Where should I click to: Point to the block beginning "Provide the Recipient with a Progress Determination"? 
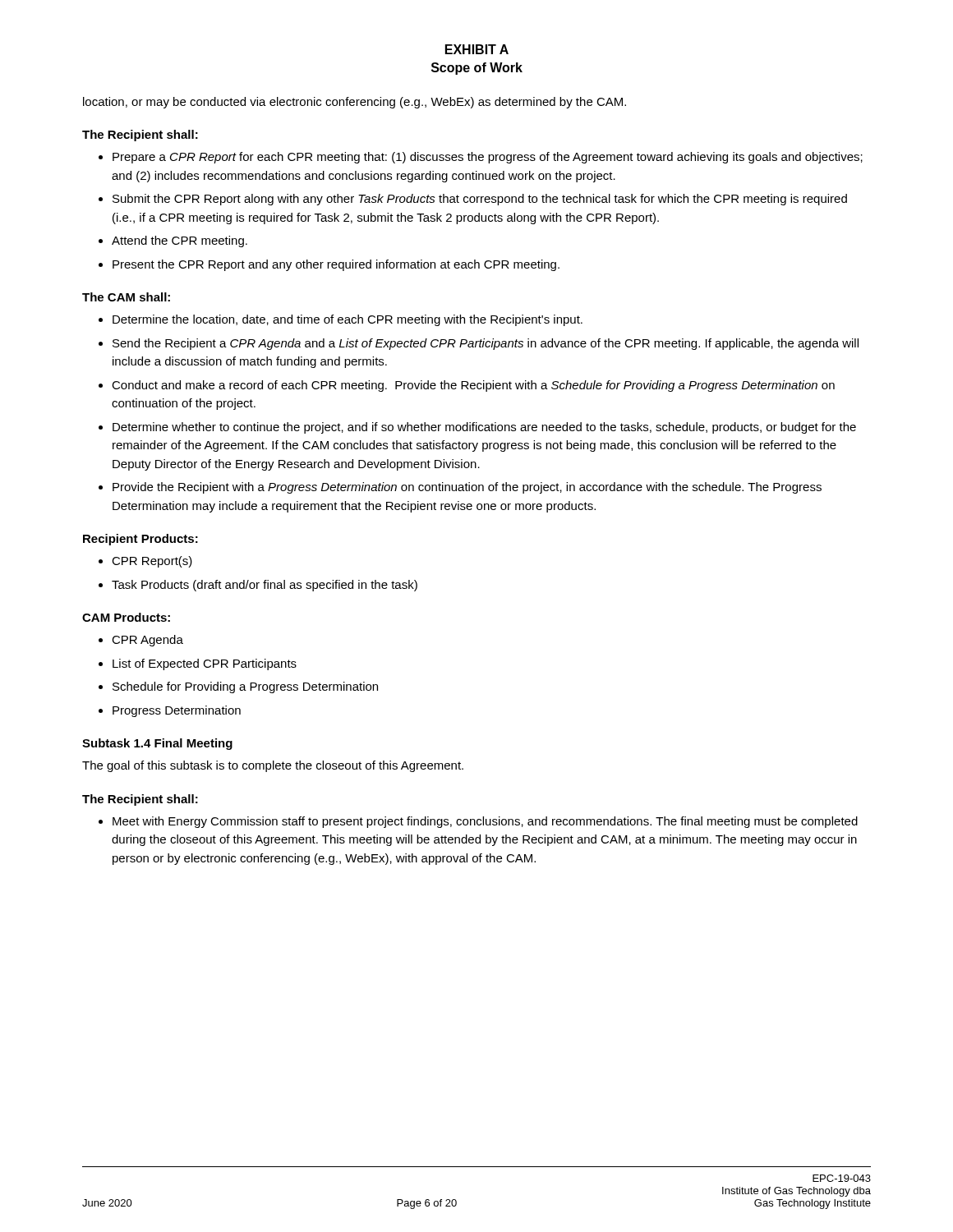(467, 496)
